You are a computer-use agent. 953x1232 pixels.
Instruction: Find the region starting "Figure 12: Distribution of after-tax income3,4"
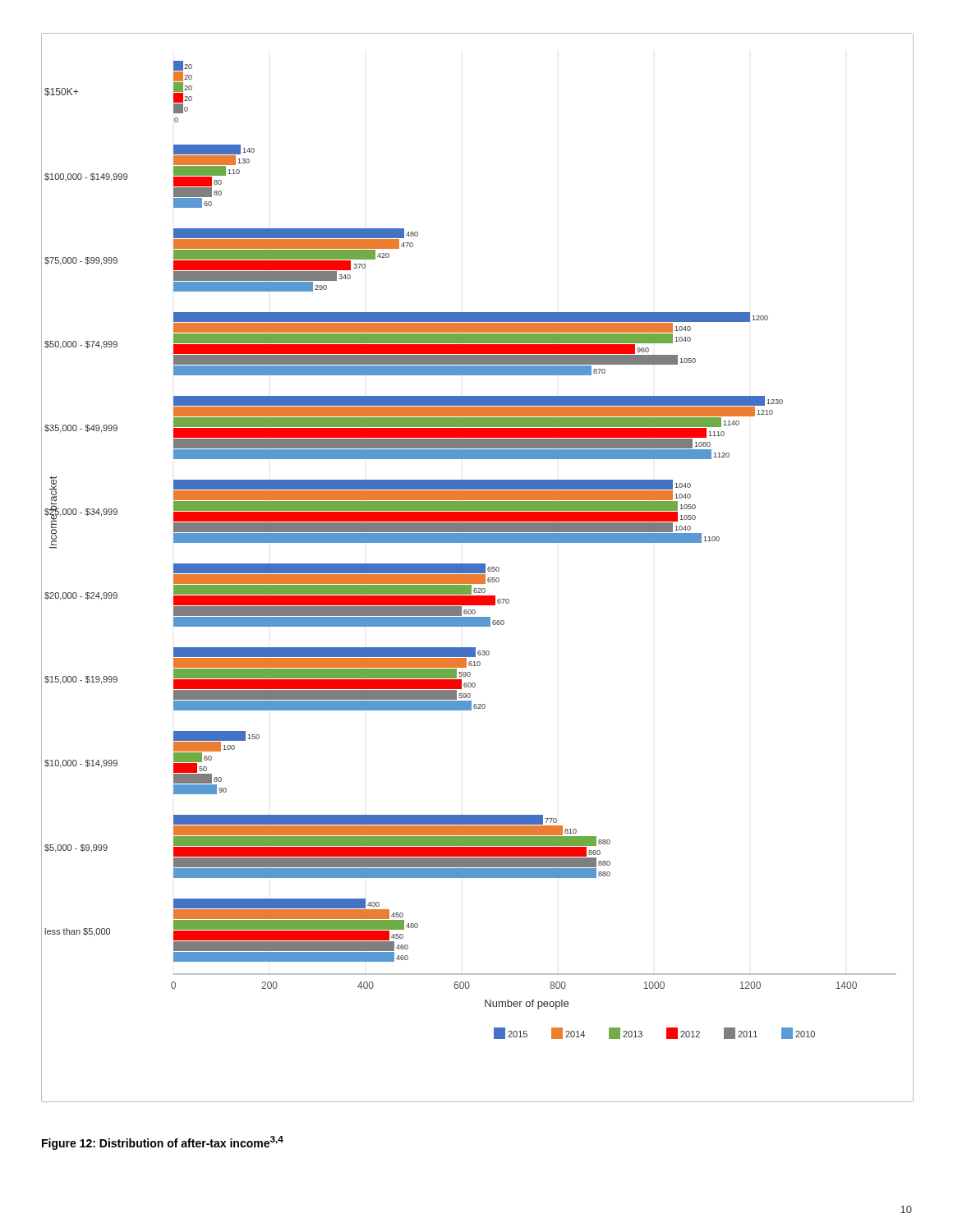162,1142
